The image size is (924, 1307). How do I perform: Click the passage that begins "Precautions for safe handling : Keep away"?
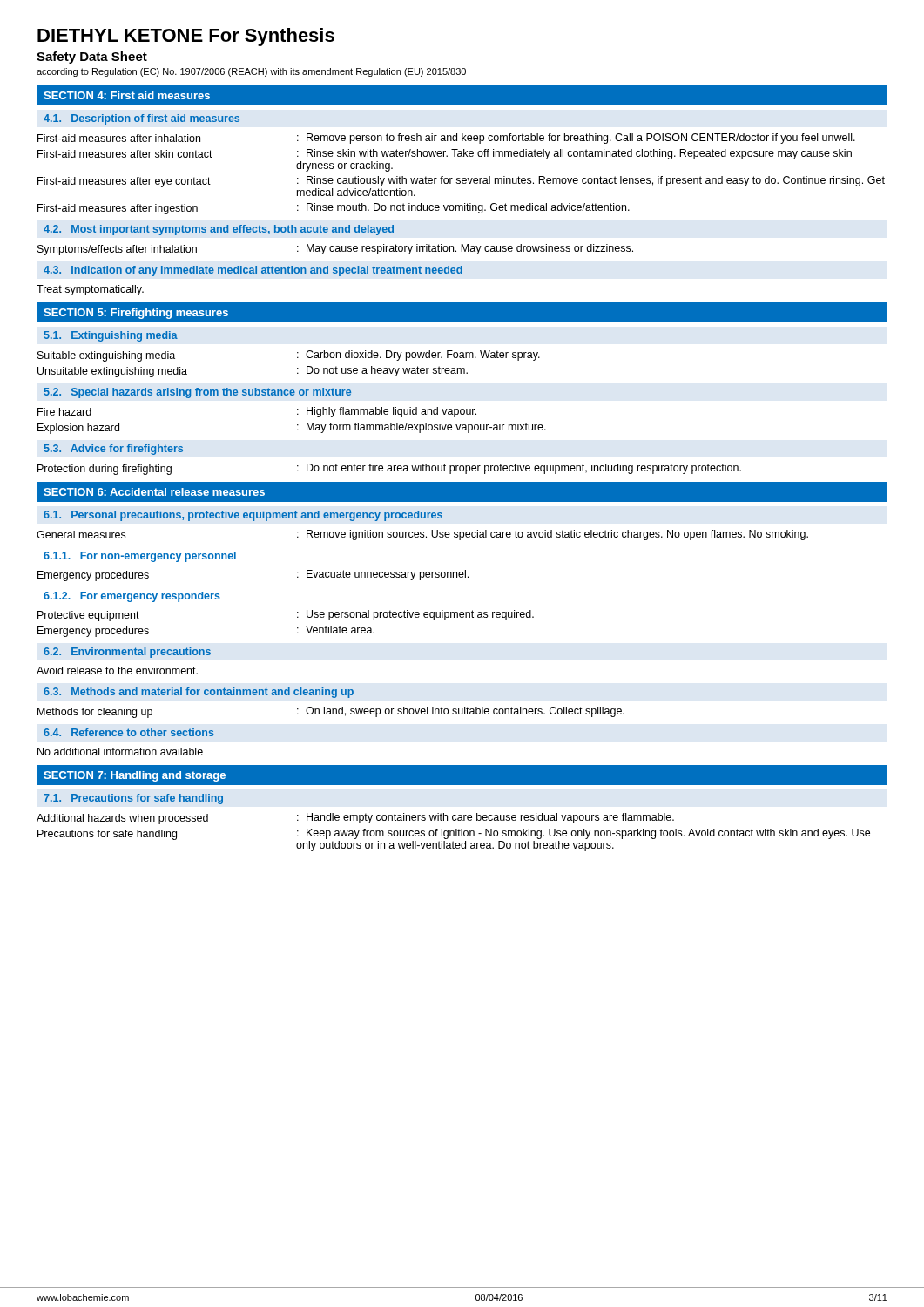pos(462,839)
